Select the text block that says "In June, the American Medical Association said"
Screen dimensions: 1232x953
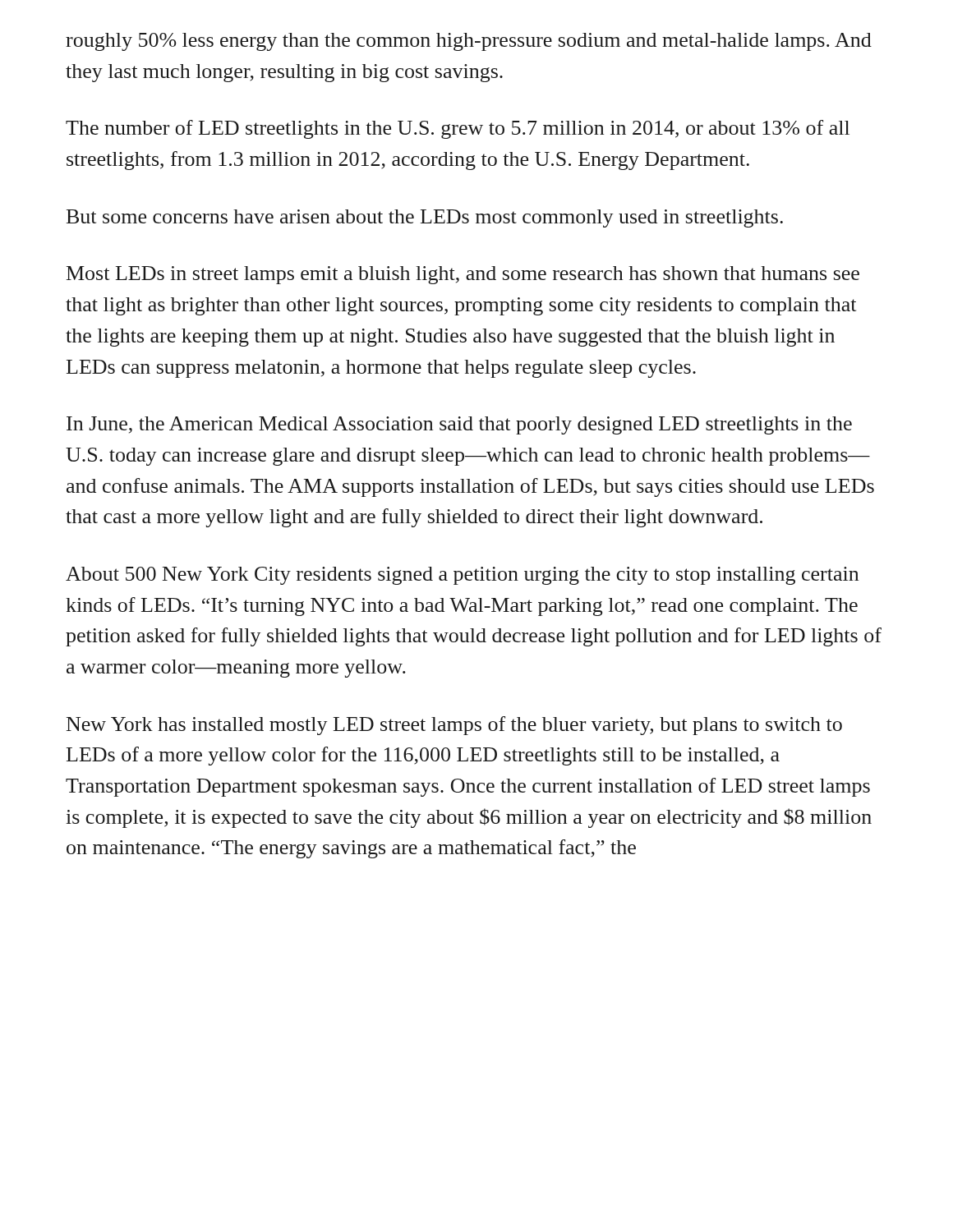click(470, 470)
